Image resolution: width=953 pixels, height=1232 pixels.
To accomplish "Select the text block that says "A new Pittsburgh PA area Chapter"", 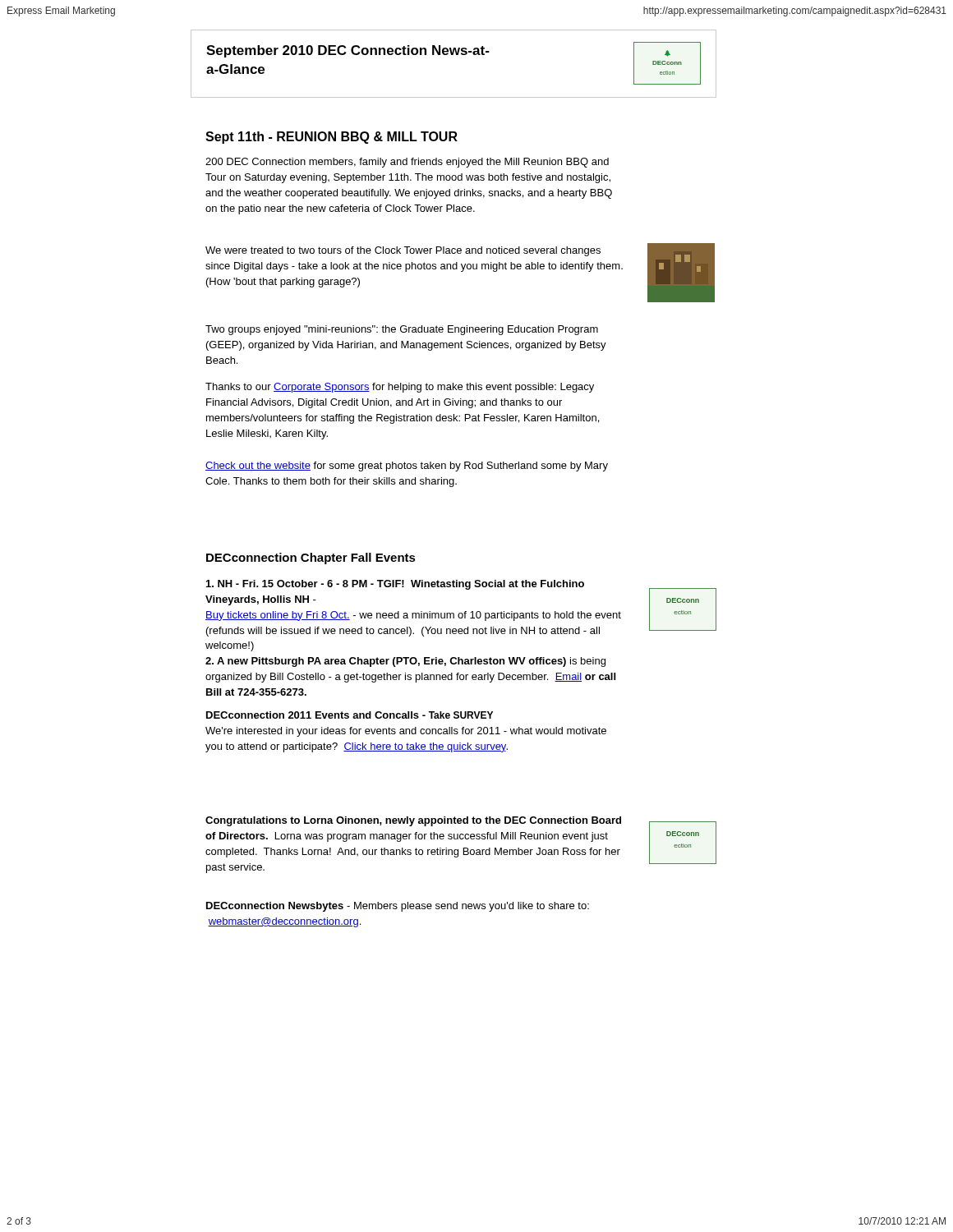I will coord(415,677).
